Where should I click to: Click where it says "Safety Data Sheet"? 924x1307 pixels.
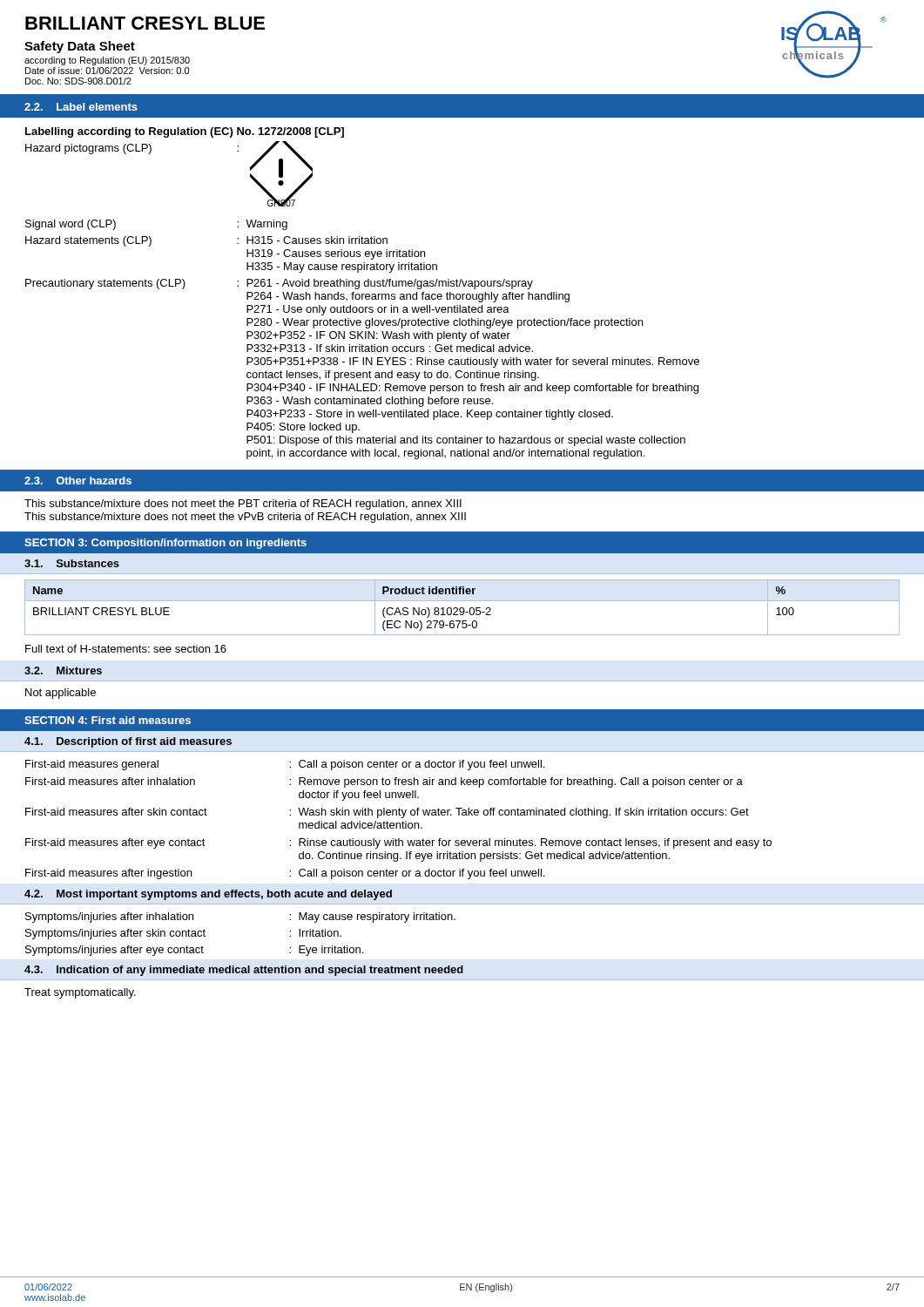click(80, 46)
